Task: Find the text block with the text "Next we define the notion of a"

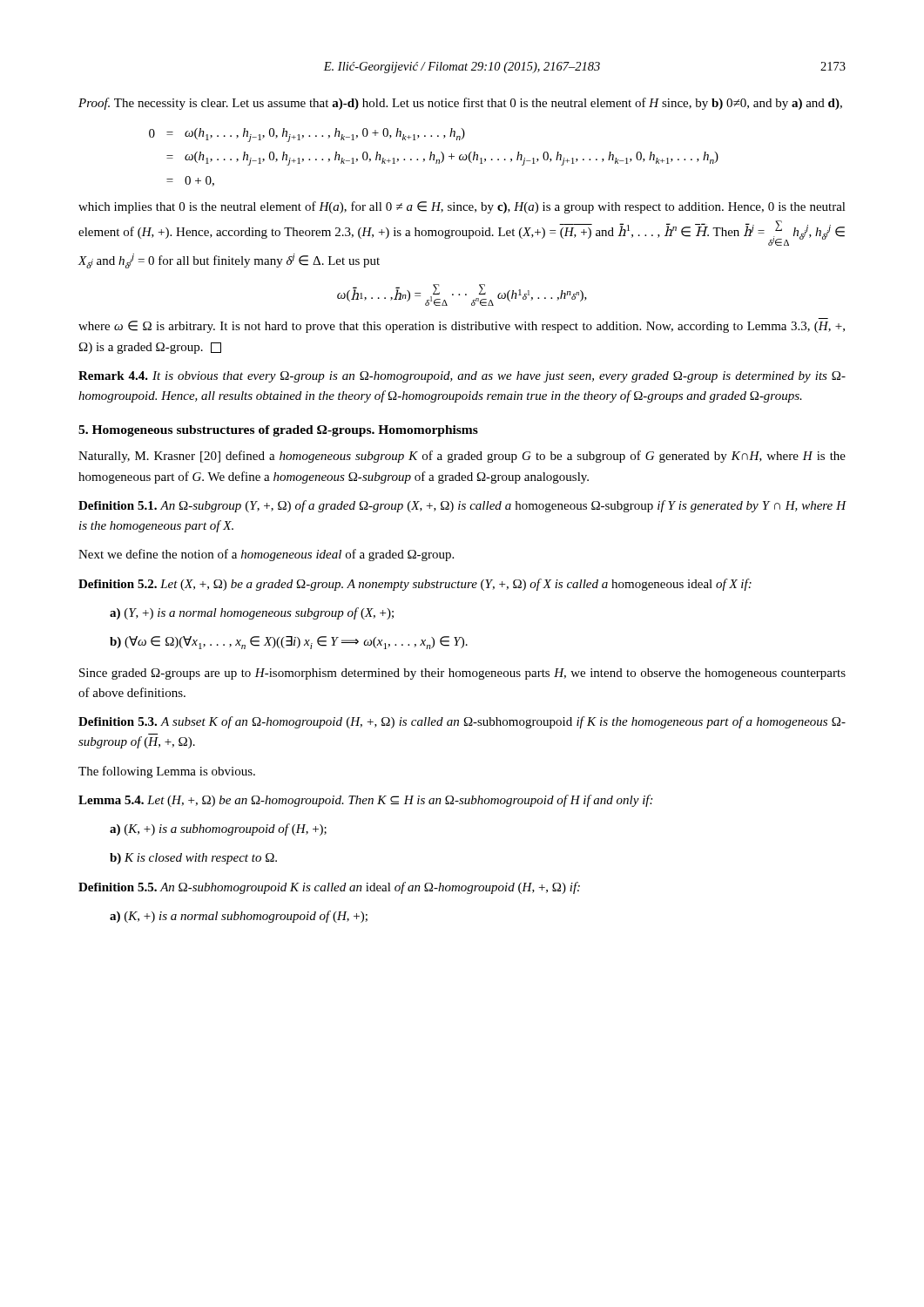Action: pyautogui.click(x=462, y=555)
